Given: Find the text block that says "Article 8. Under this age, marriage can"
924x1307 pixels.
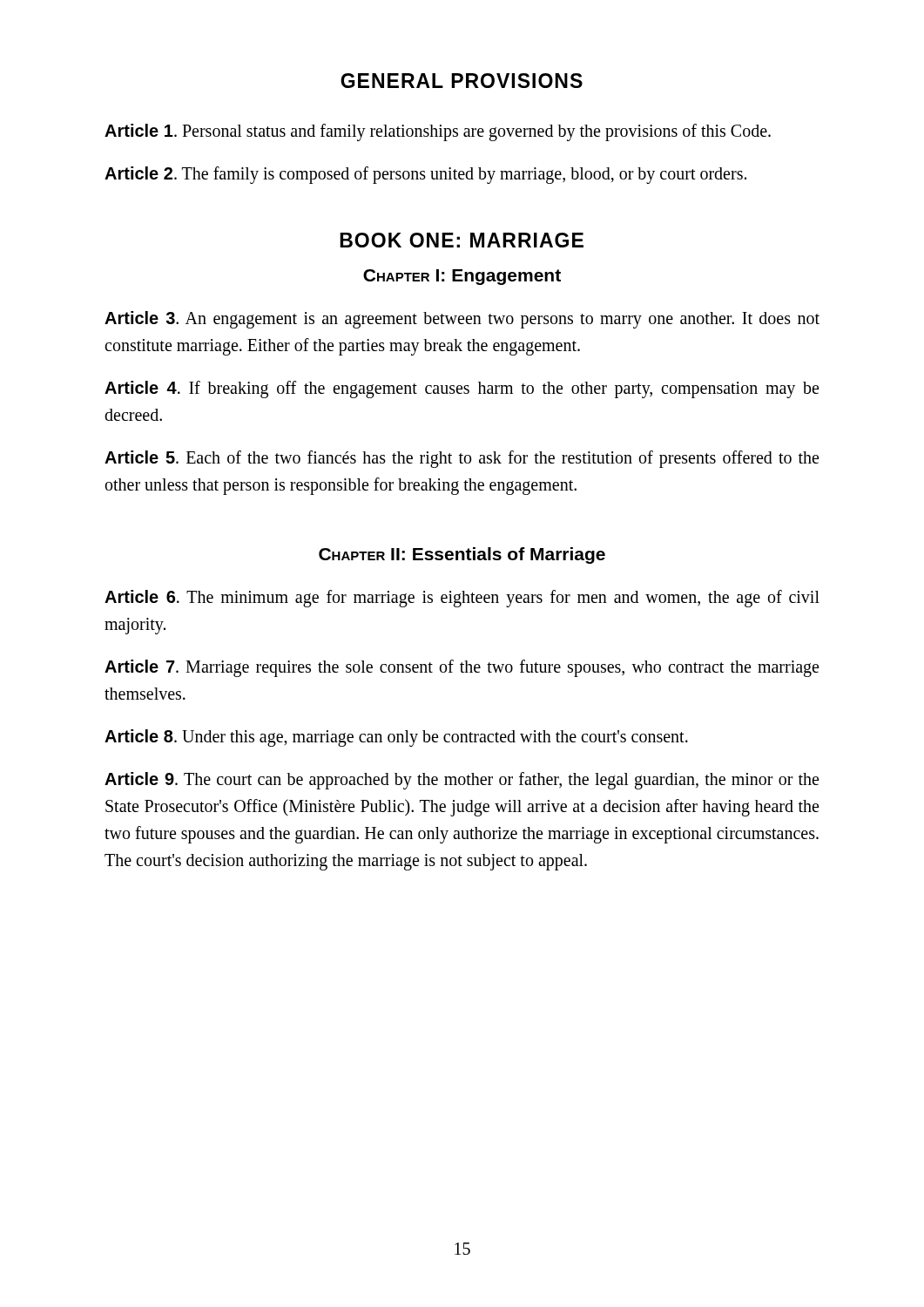Looking at the screenshot, I should (397, 736).
